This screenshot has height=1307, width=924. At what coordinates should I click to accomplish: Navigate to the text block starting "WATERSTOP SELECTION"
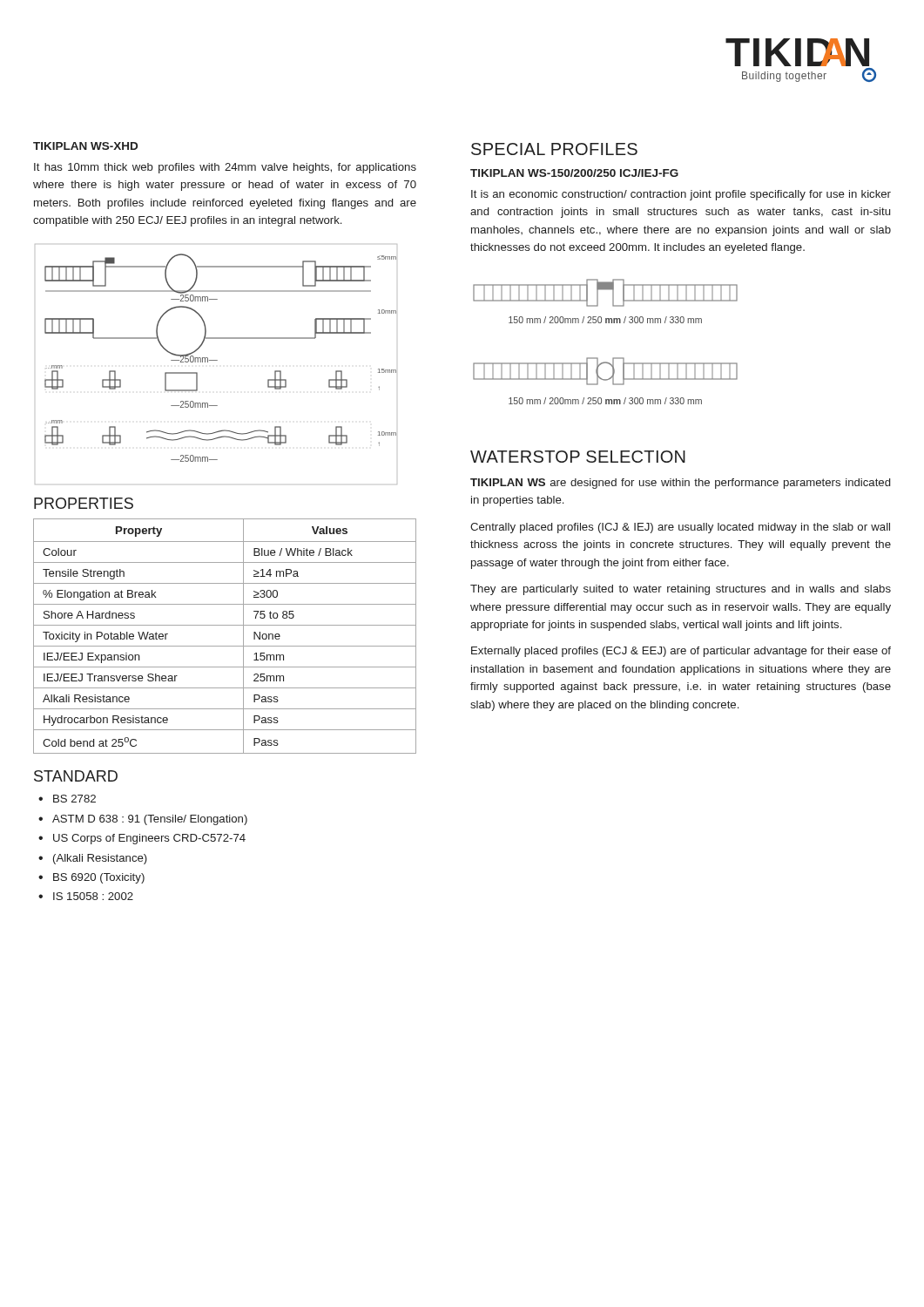click(x=578, y=456)
